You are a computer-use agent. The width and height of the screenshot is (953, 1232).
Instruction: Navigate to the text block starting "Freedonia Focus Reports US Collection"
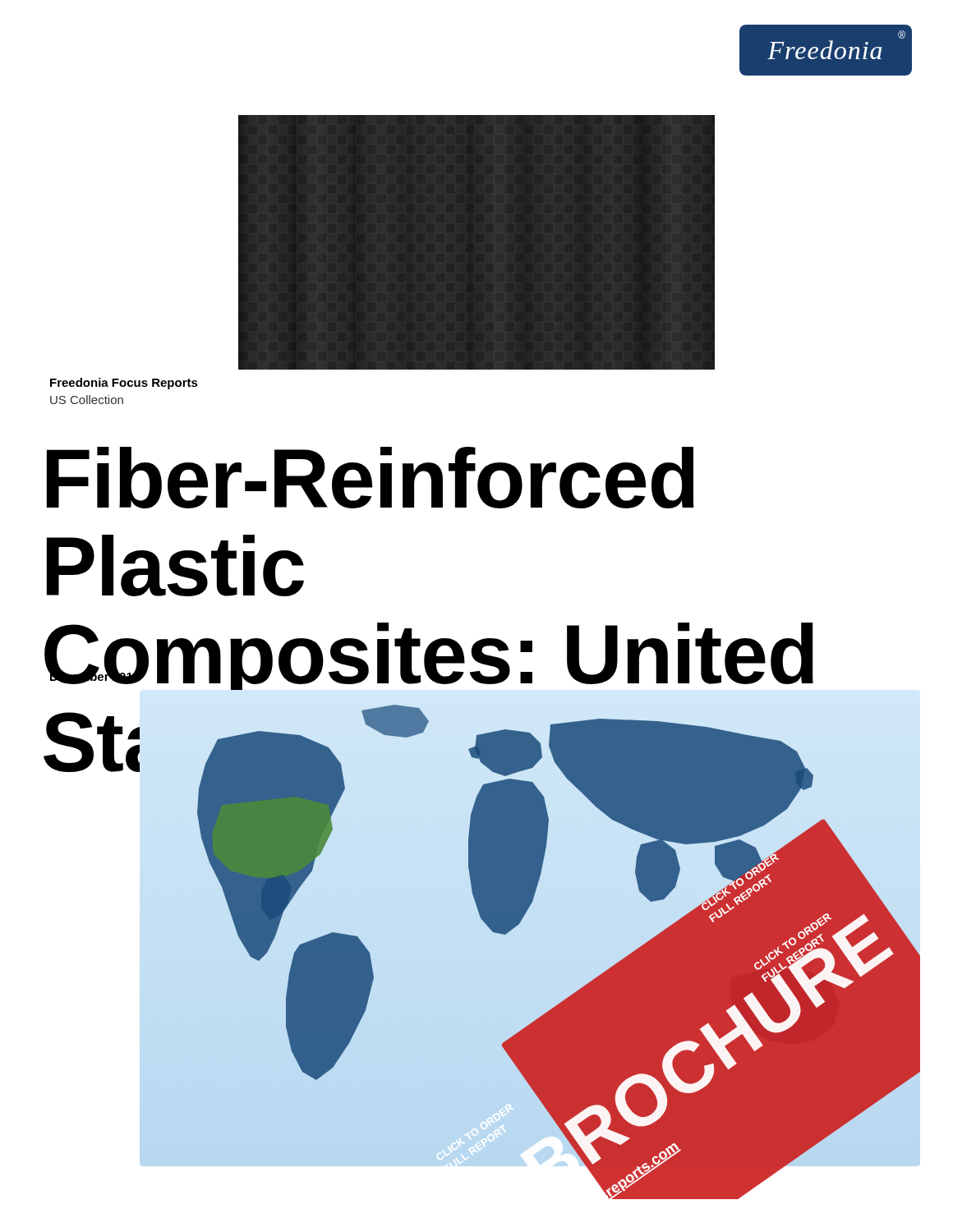click(x=124, y=391)
